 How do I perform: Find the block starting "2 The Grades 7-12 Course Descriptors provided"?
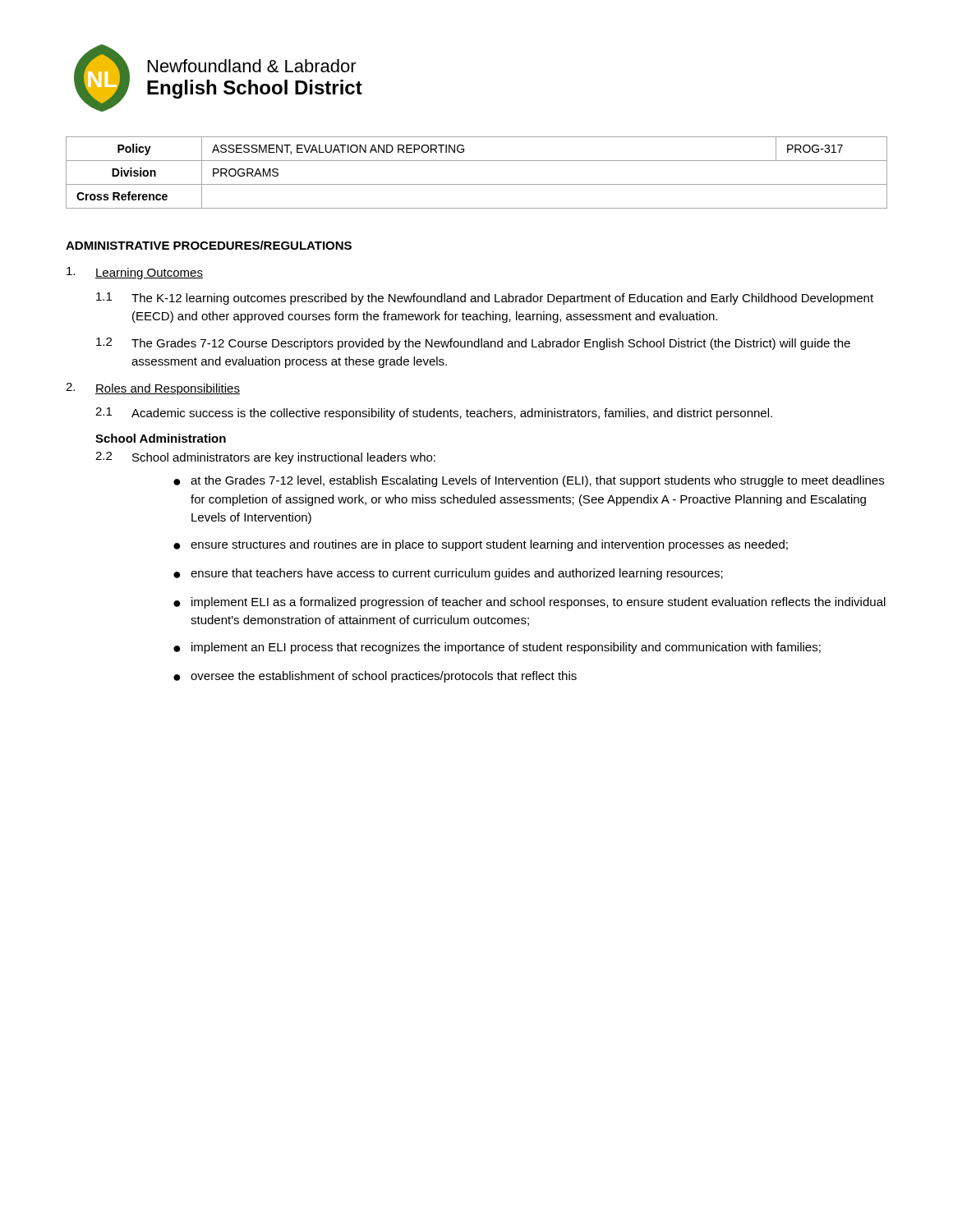pos(491,352)
